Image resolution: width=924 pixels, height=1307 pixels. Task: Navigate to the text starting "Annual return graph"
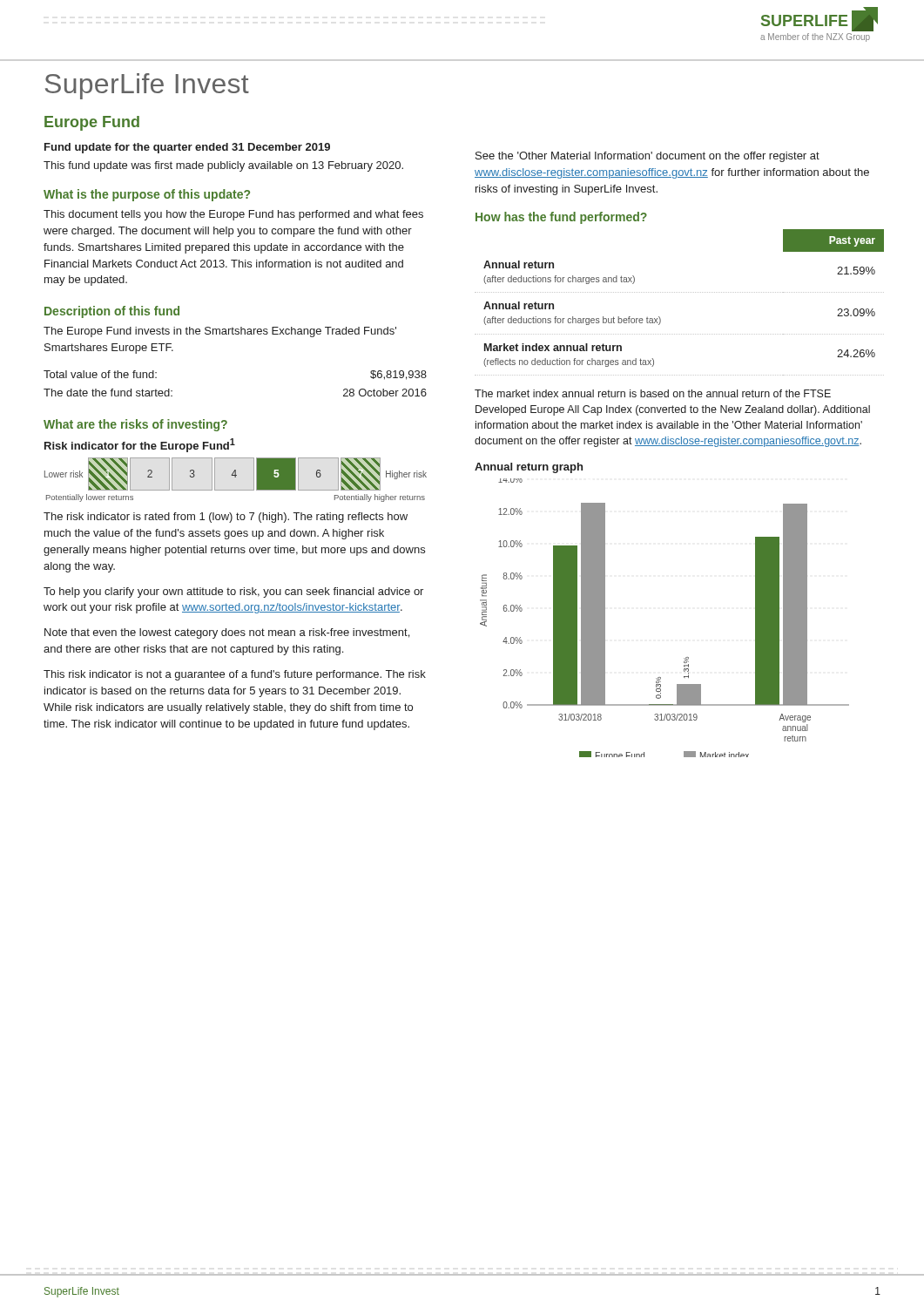[x=529, y=466]
